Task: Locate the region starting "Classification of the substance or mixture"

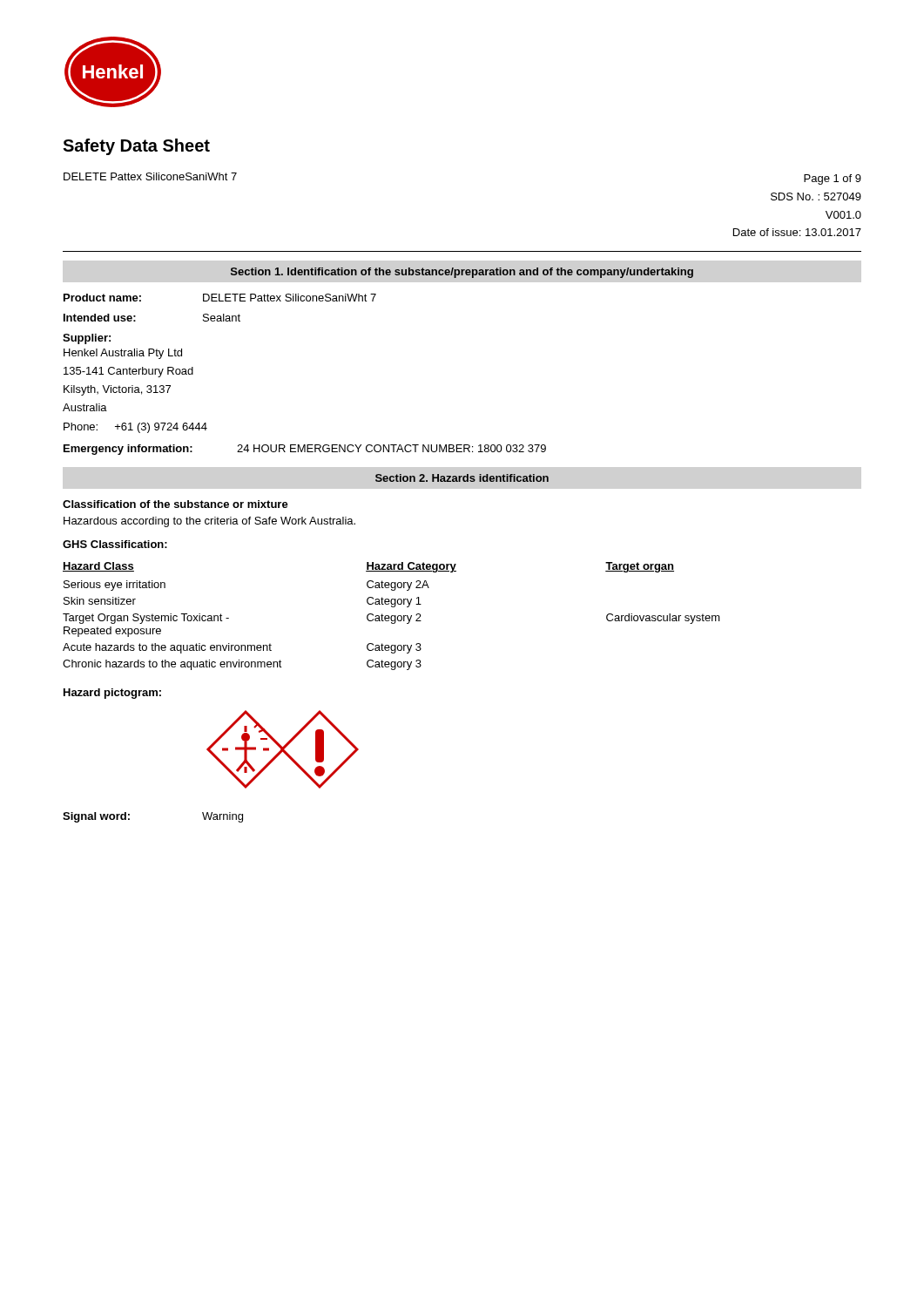Action: coord(175,504)
